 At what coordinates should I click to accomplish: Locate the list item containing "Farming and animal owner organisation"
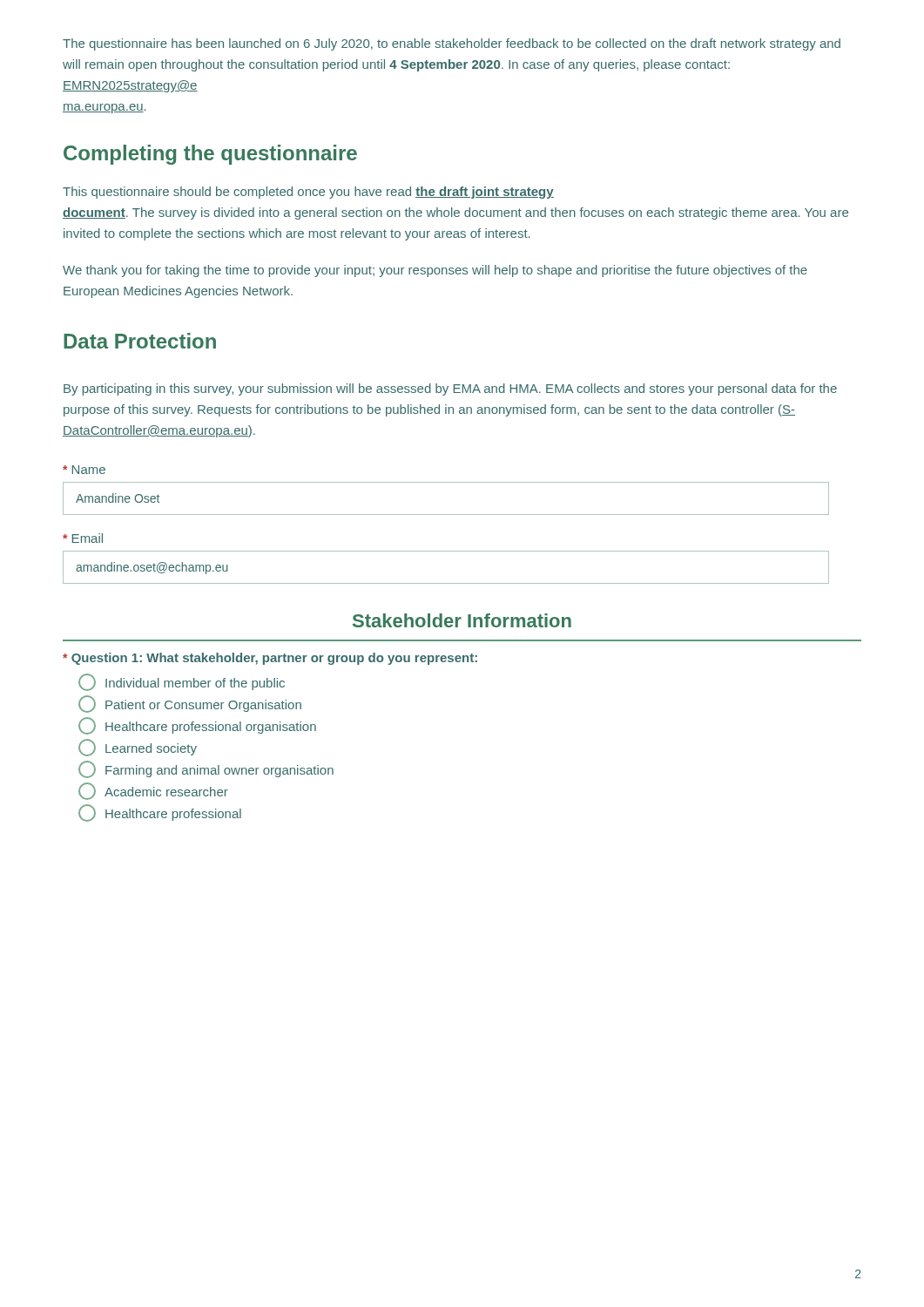pyautogui.click(x=206, y=769)
